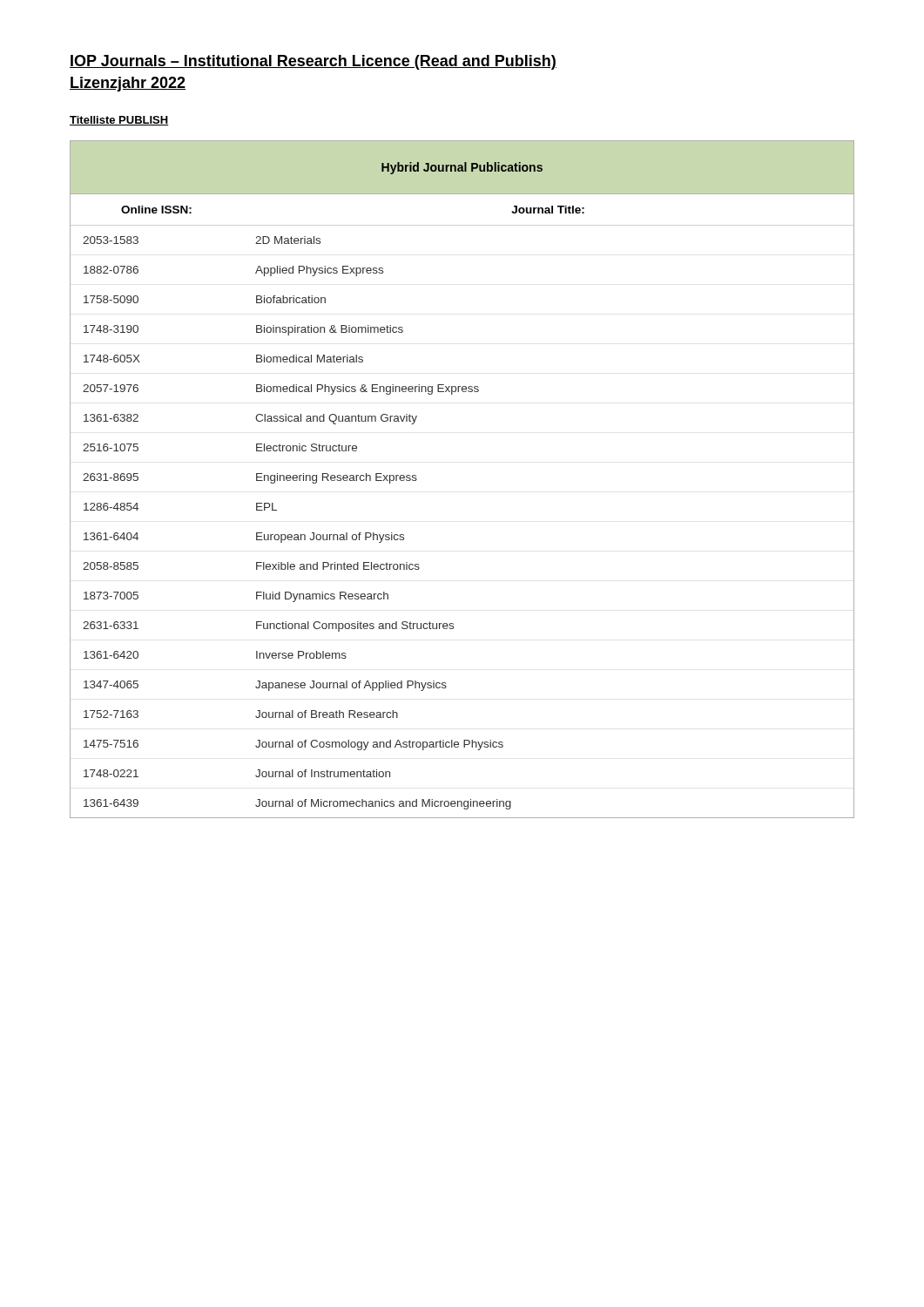Select the table

462,479
